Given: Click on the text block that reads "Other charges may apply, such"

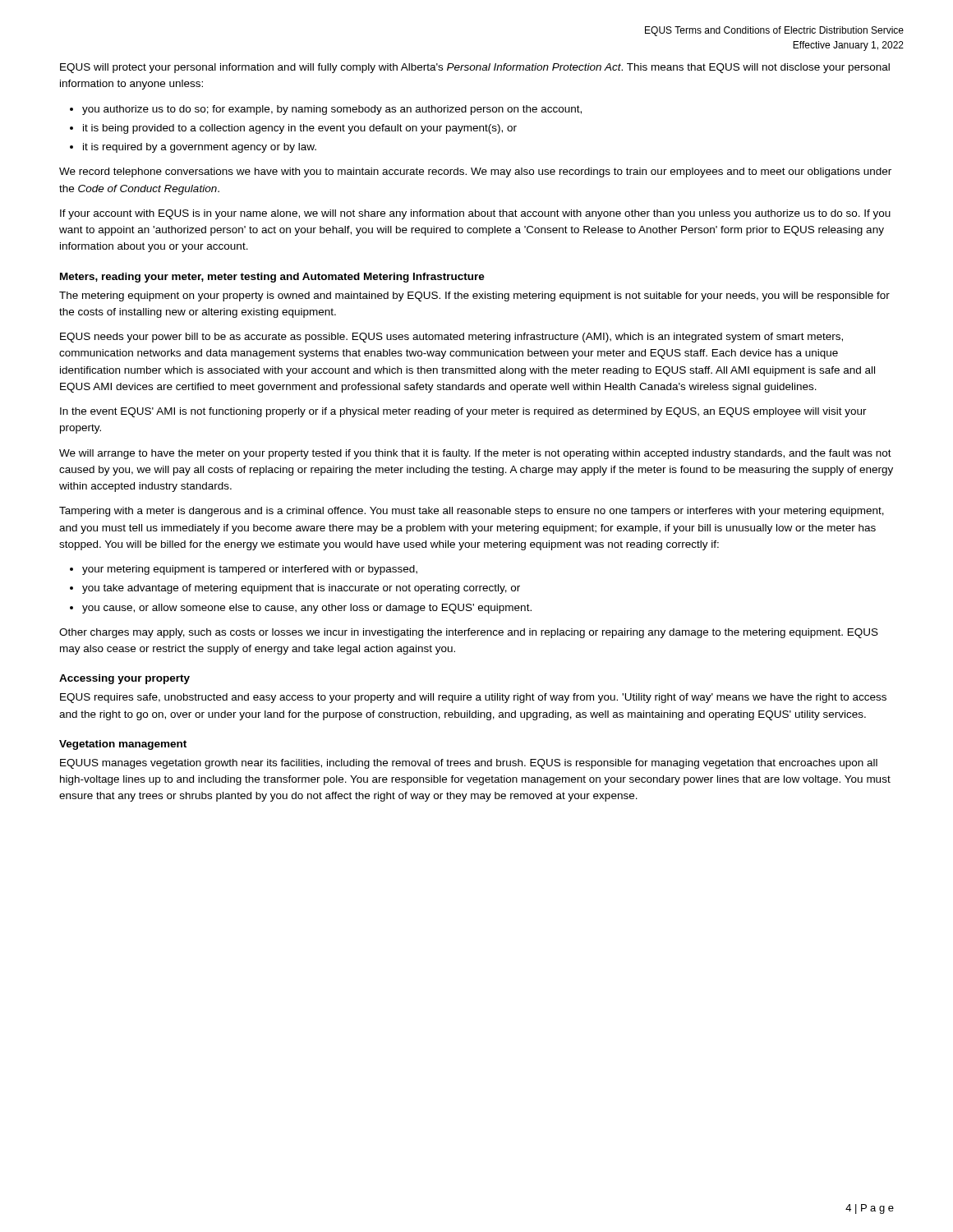Looking at the screenshot, I should pyautogui.click(x=476, y=641).
